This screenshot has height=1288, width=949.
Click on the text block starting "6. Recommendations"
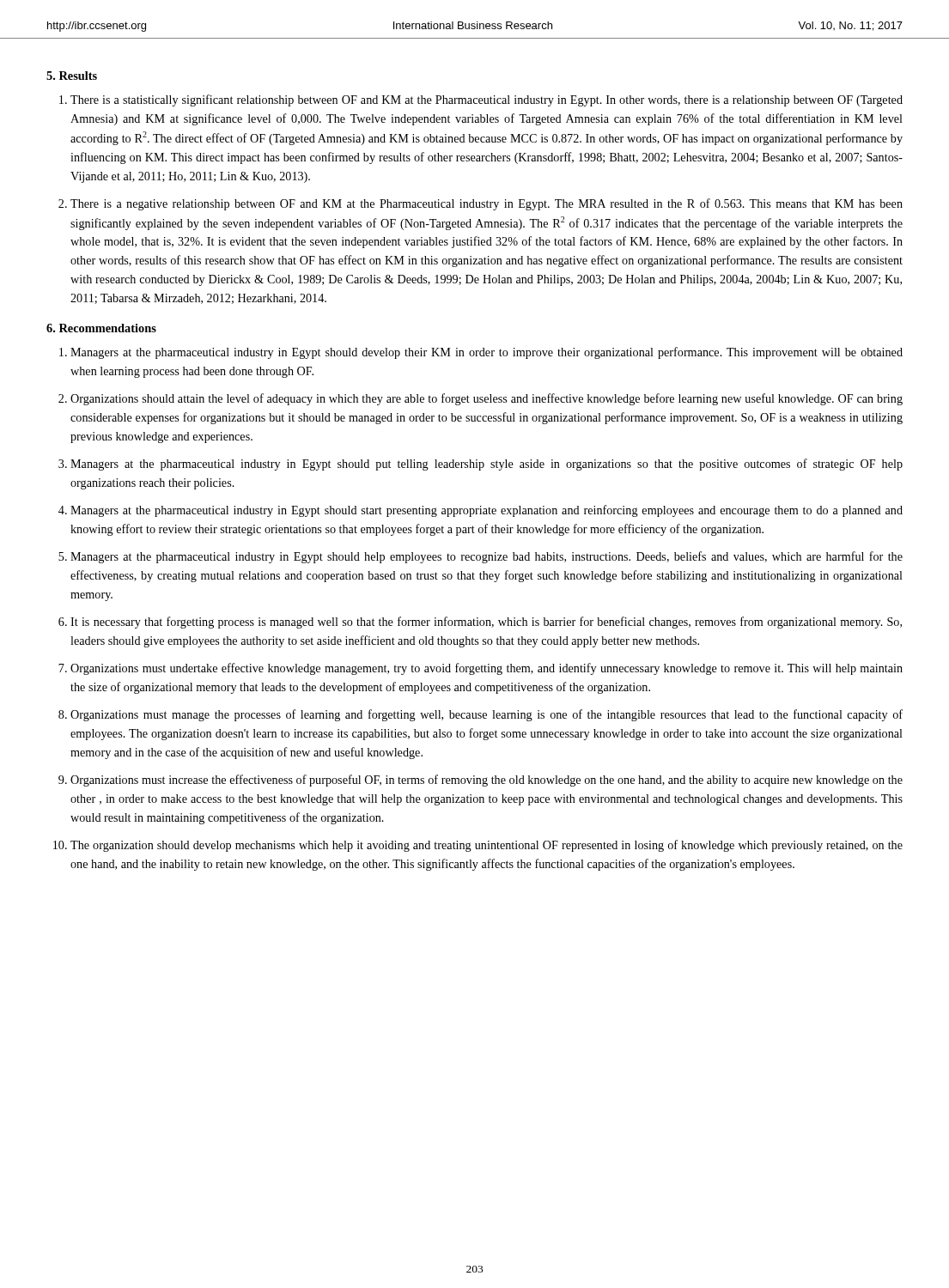(101, 328)
